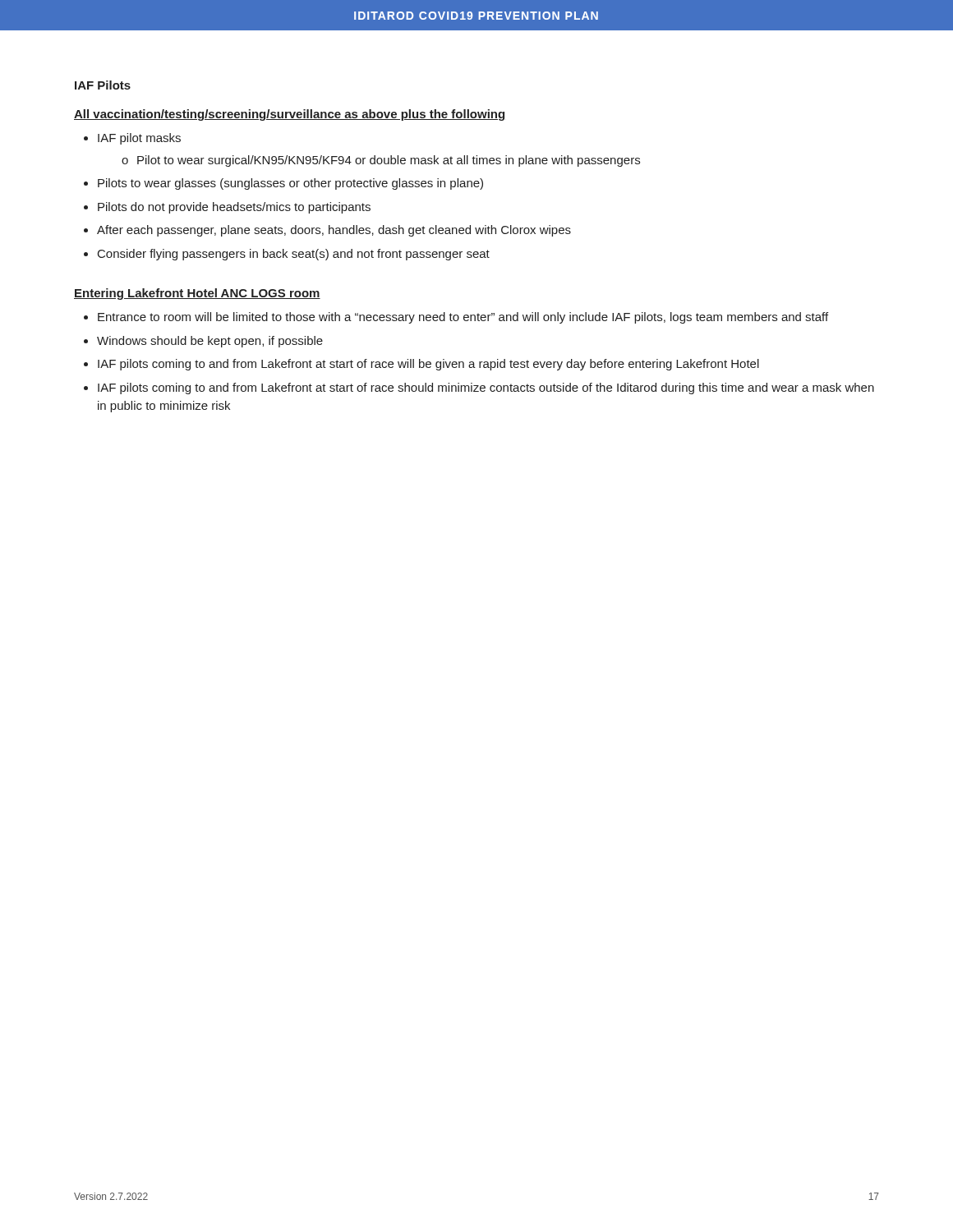Select the element starting "Entering Lakefront Hotel"
This screenshot has height=1232, width=953.
[197, 293]
